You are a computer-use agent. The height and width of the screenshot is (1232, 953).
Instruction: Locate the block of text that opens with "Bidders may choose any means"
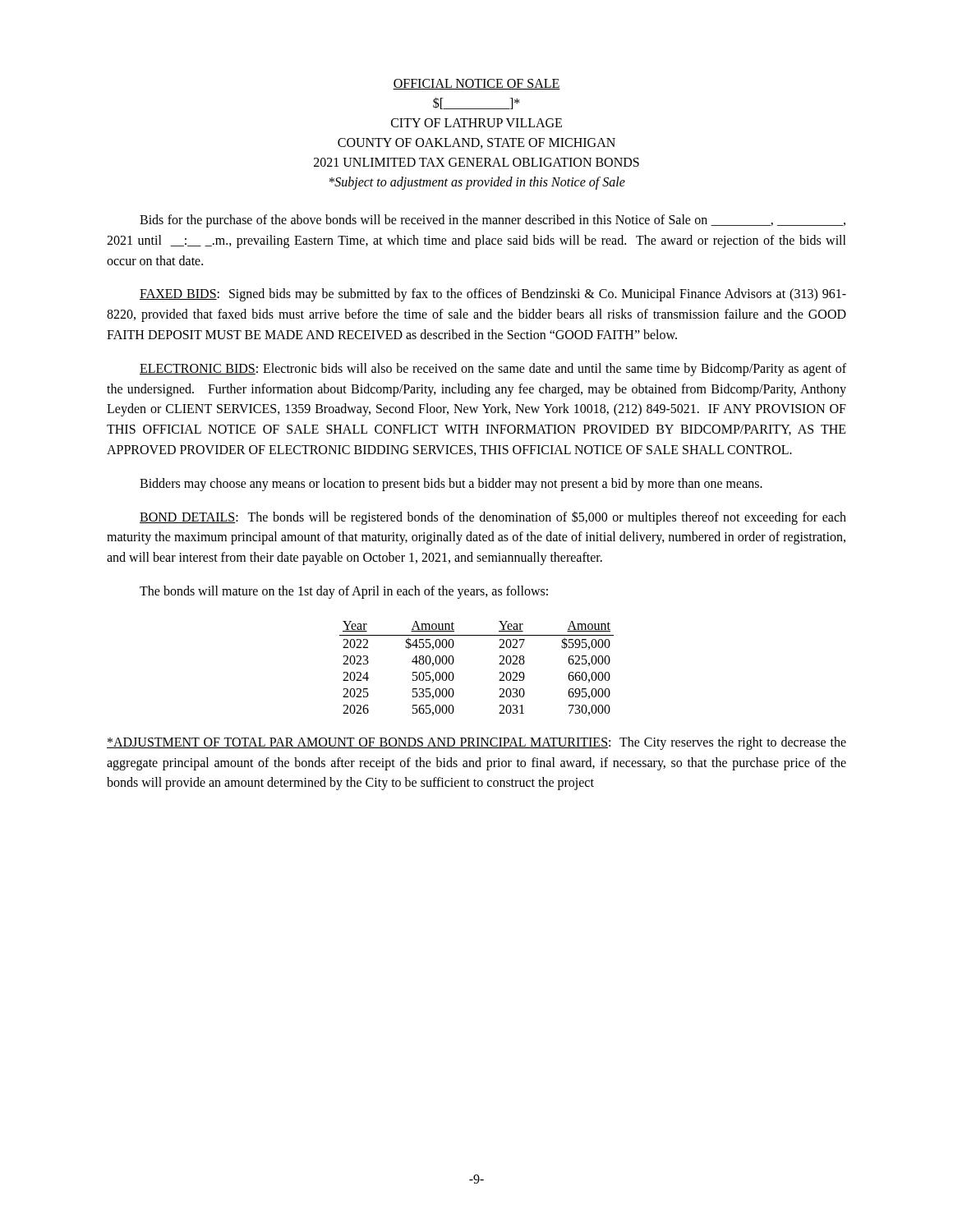[x=451, y=483]
